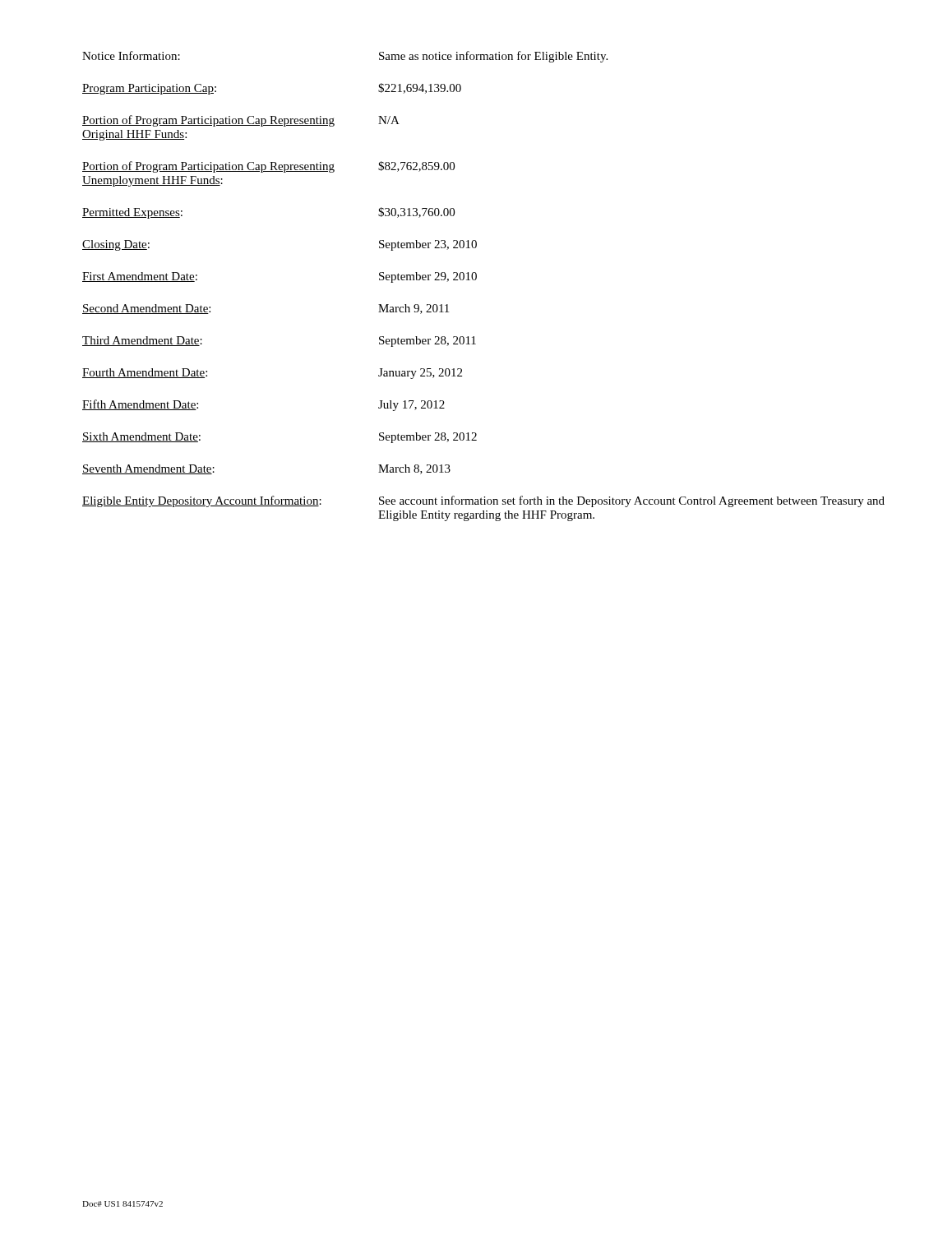
Task: Click on the text block starting "See account information set forth"
Action: [631, 508]
